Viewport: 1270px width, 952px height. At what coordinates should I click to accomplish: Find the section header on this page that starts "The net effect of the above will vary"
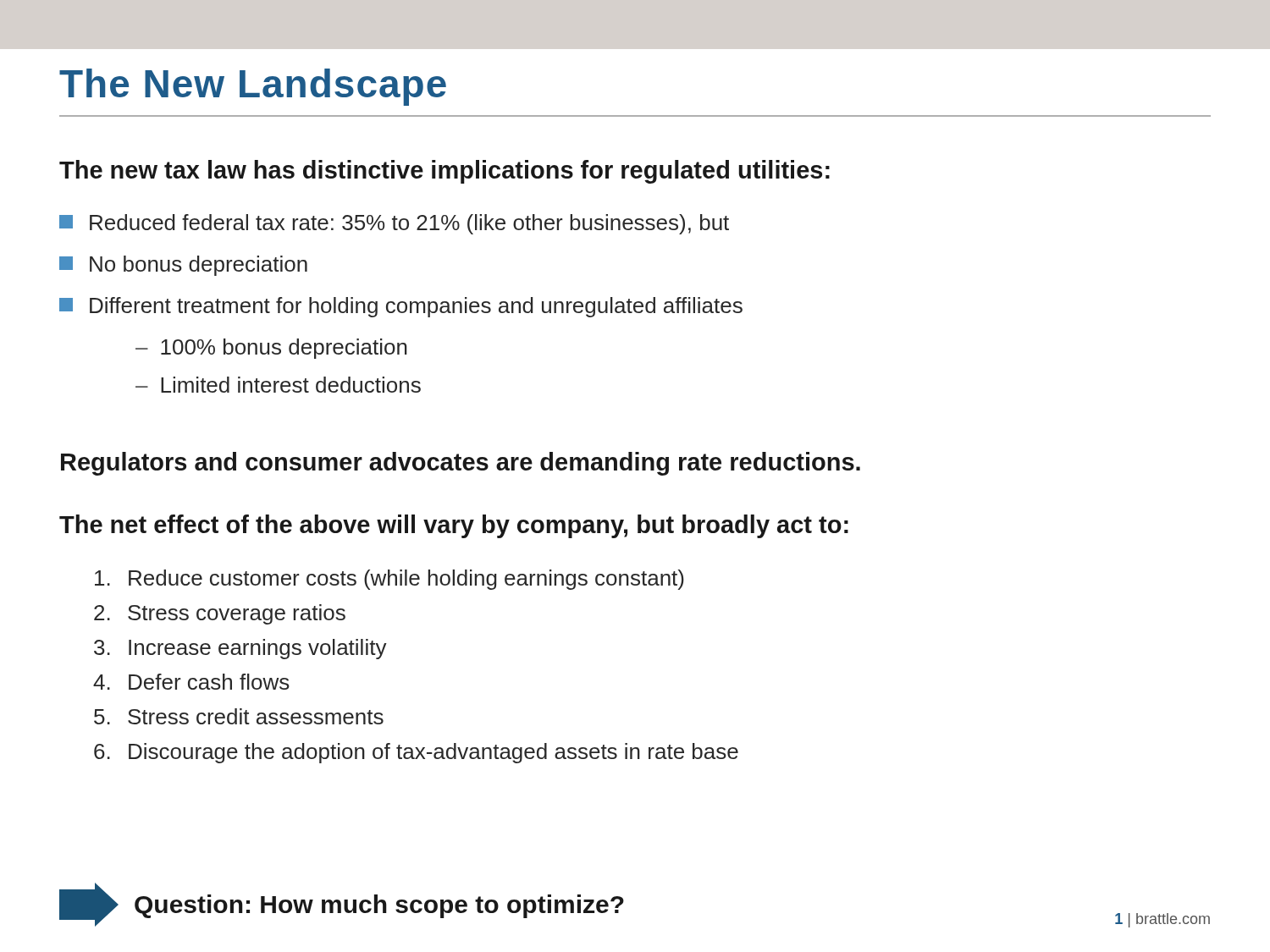coord(455,525)
